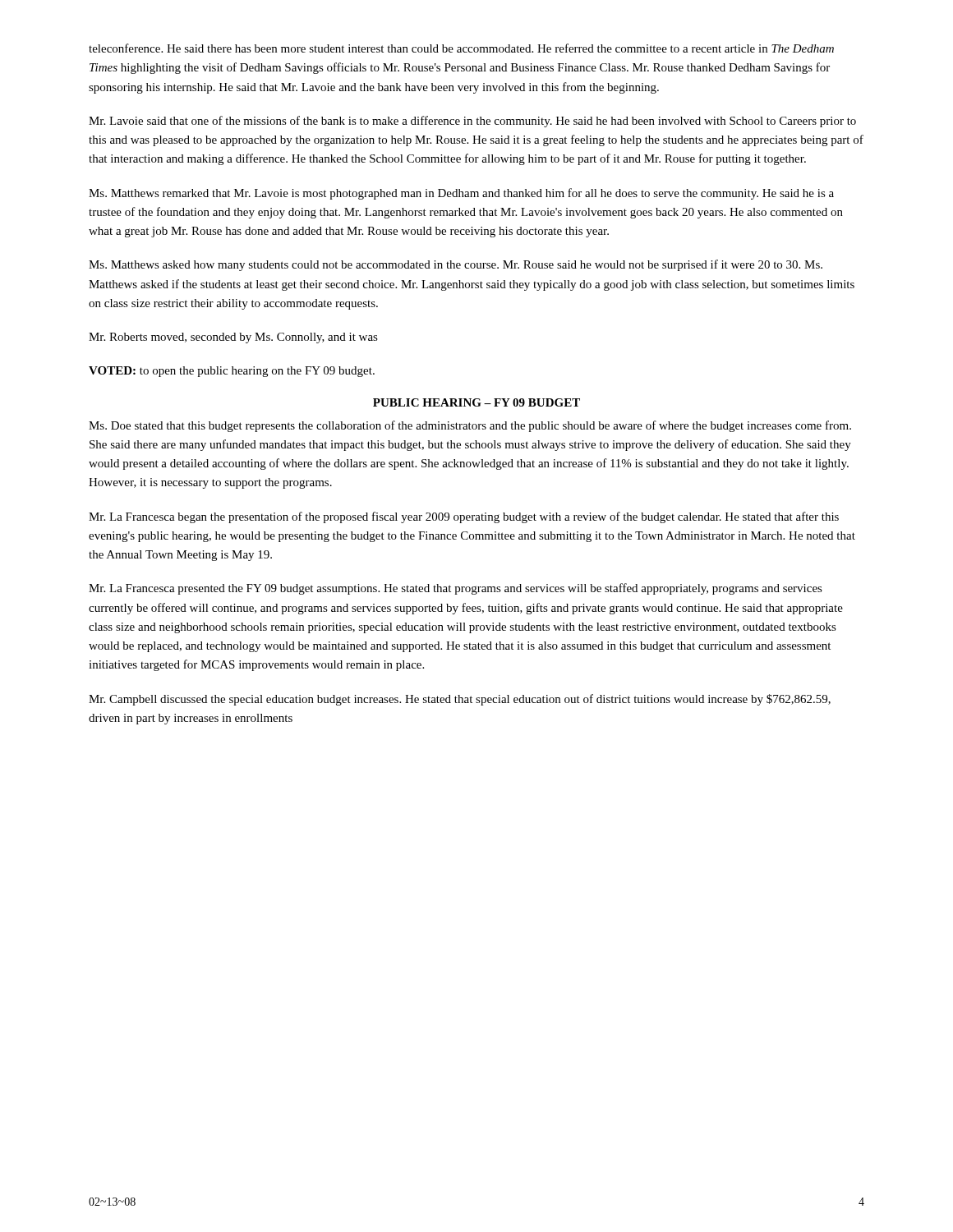This screenshot has height=1232, width=953.
Task: Point to the block beginning "Ms. Matthews remarked that Mr. Lavoie"
Action: tap(466, 212)
